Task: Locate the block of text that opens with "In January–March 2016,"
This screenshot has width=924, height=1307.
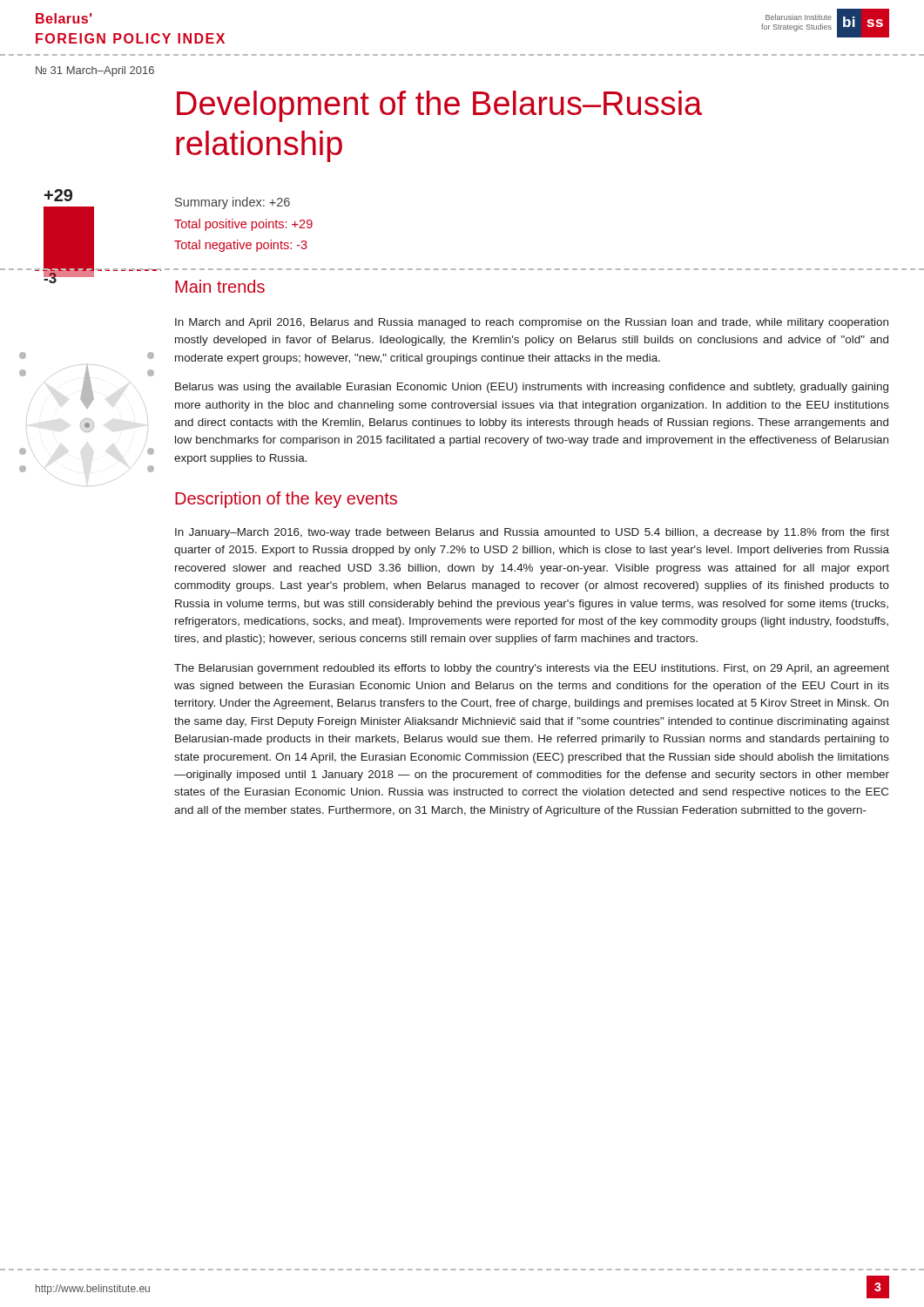Action: click(x=532, y=585)
